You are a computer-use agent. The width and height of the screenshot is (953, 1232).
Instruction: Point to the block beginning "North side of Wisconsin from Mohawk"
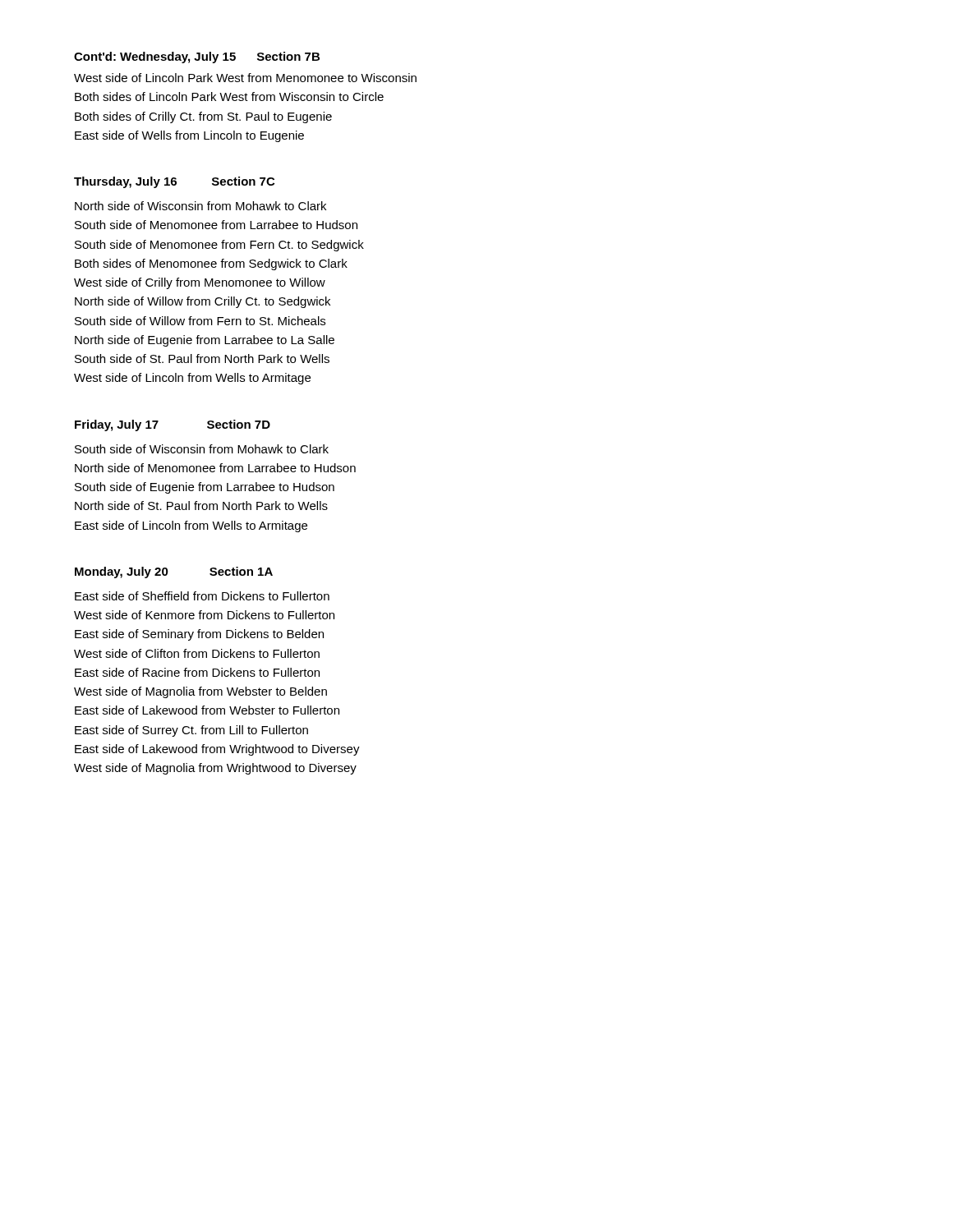click(200, 206)
